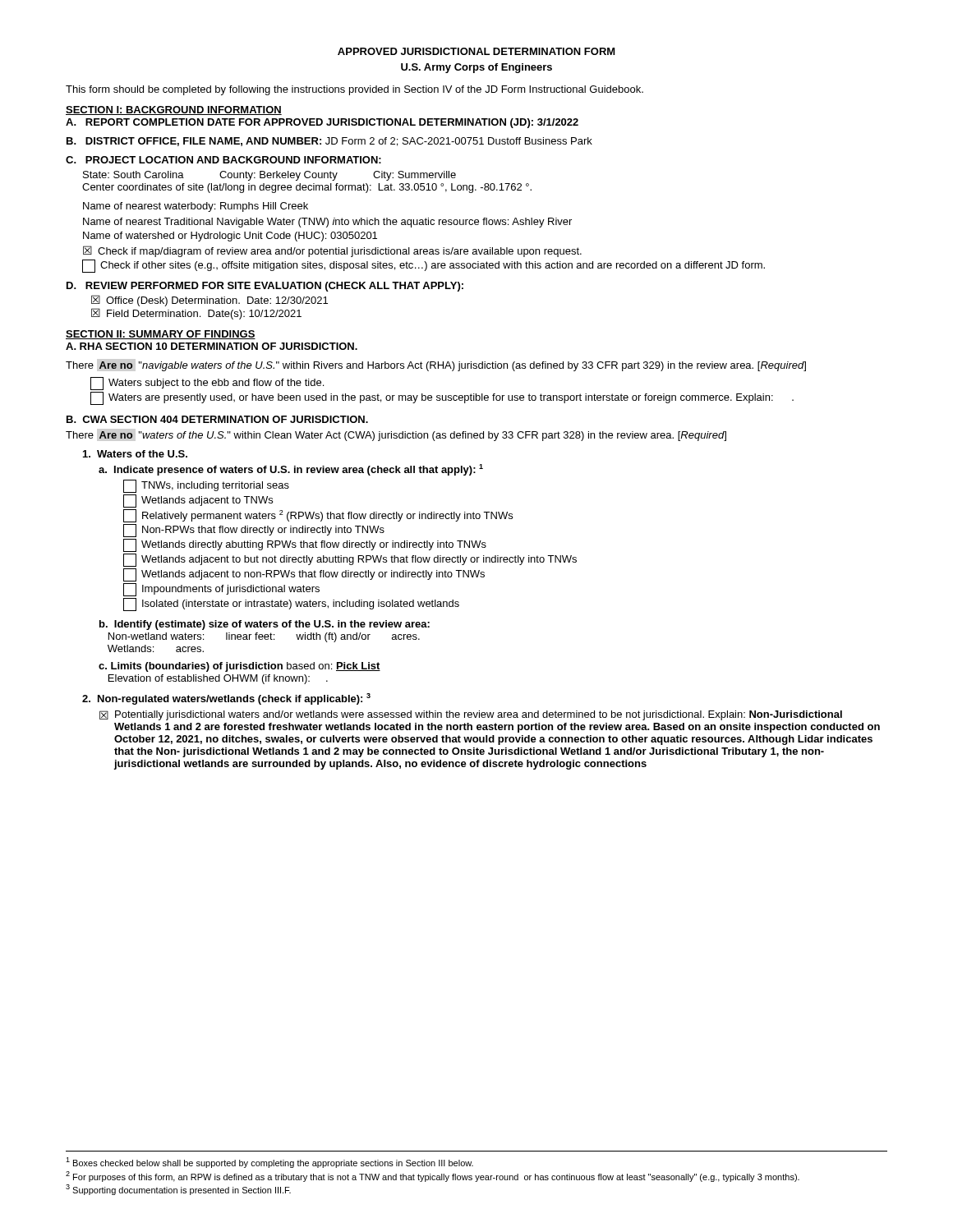Find the text block containing "Name of watershed or Hydrologic"
Screen dimensions: 1232x953
(230, 235)
